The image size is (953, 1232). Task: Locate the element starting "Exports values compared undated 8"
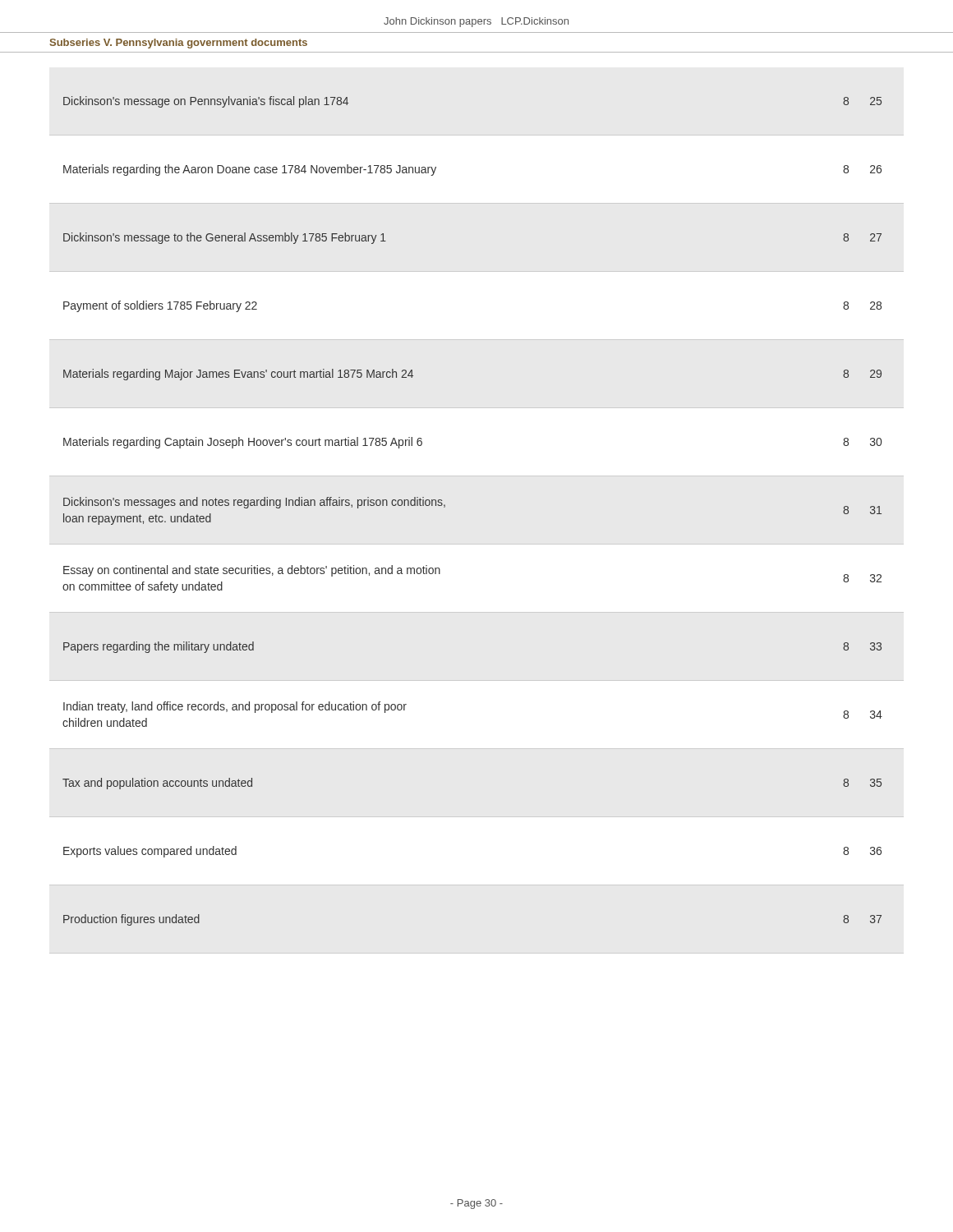pyautogui.click(x=148, y=851)
